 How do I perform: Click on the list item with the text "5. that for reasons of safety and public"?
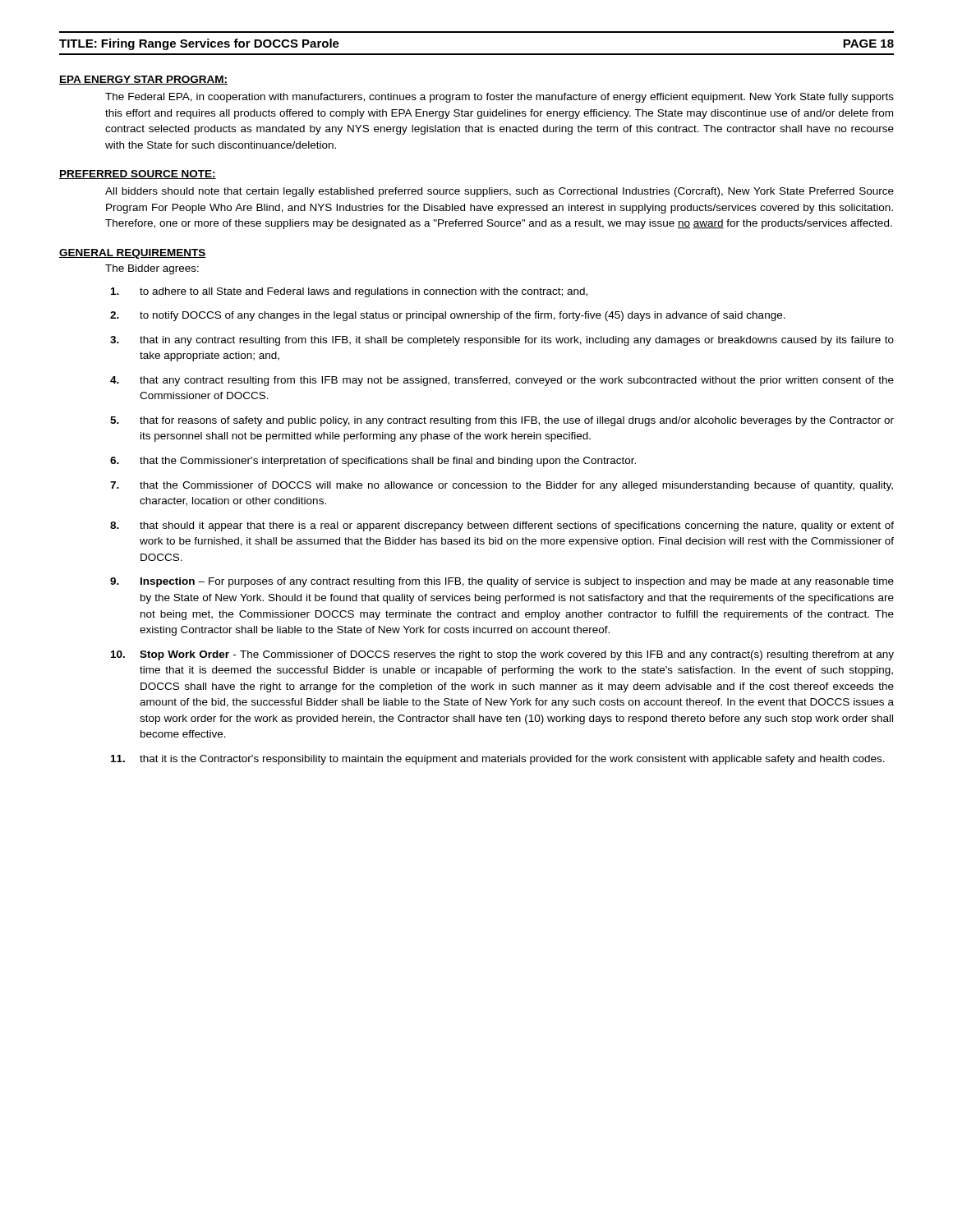[499, 428]
